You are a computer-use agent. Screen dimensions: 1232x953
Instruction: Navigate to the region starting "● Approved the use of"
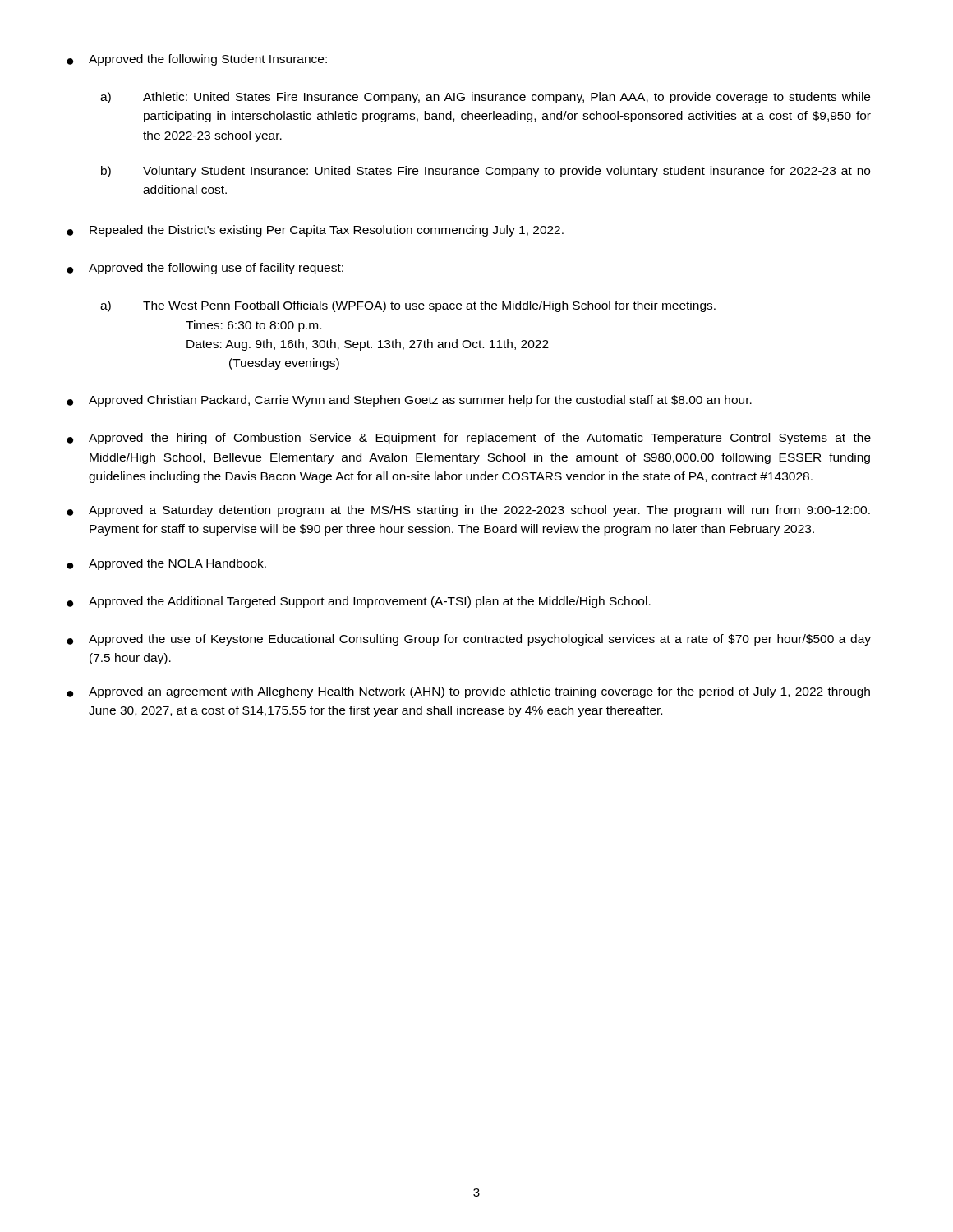pyautogui.click(x=468, y=648)
